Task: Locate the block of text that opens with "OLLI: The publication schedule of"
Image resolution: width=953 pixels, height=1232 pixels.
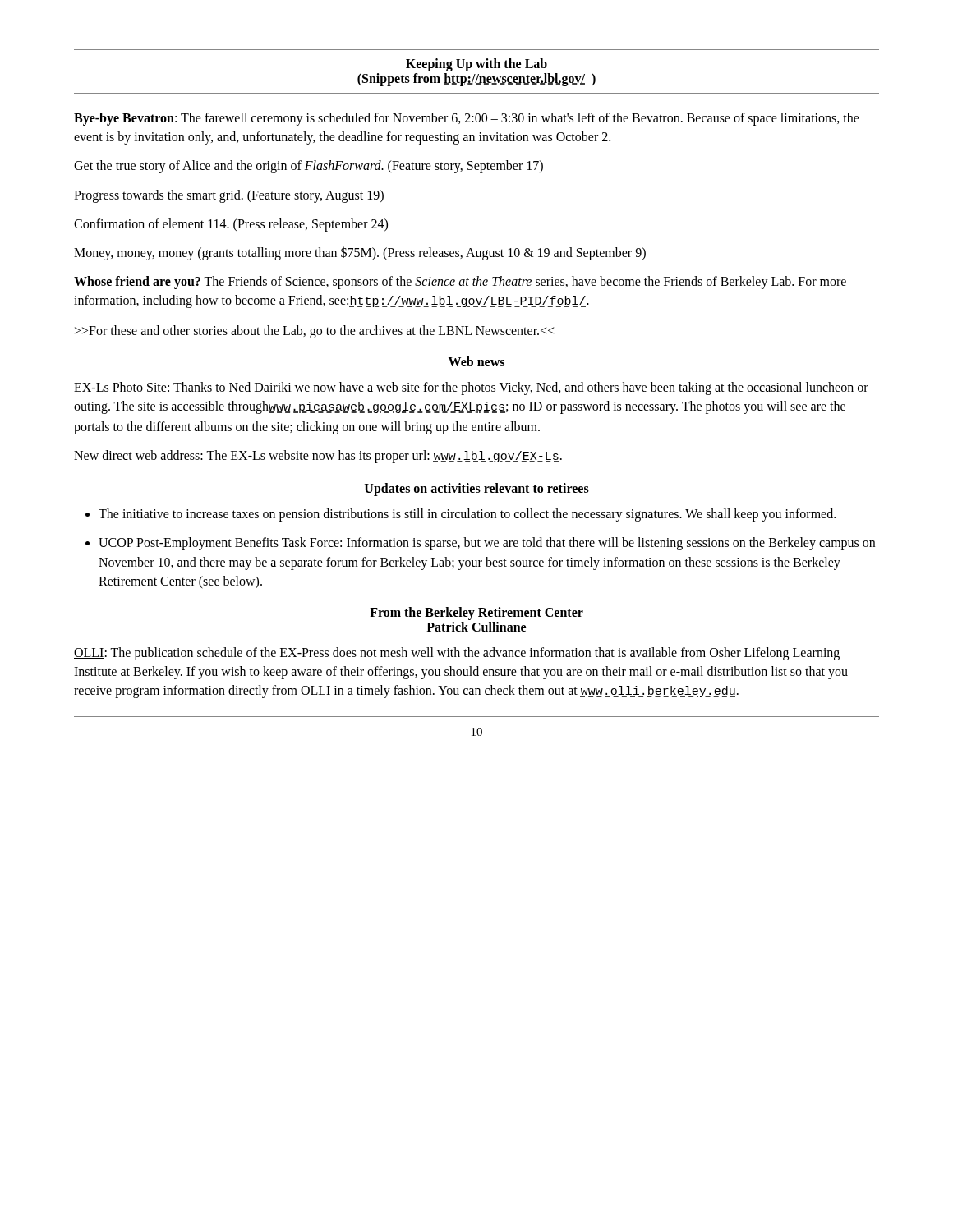Action: pos(461,672)
